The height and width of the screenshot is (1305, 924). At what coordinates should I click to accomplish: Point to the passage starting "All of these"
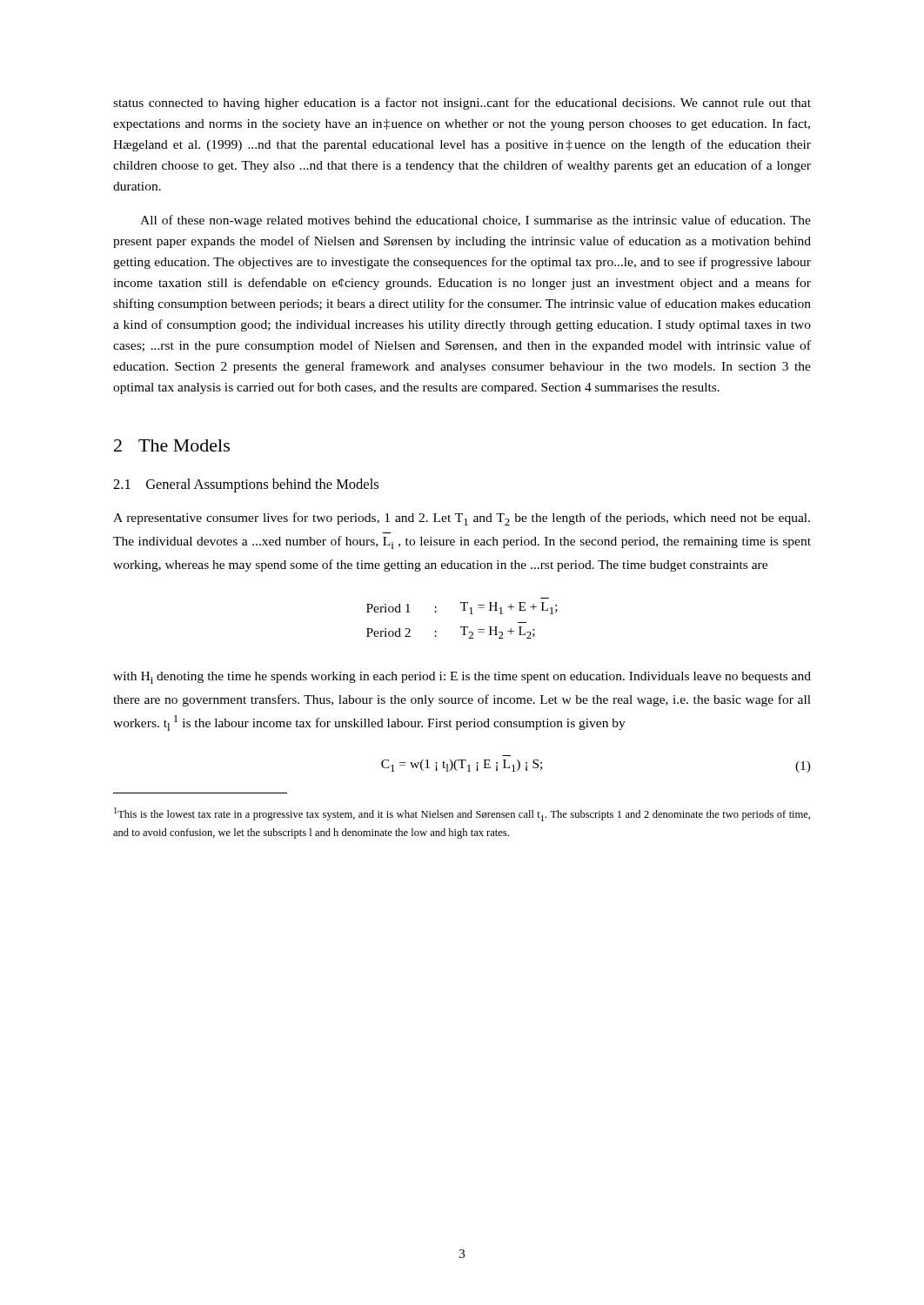[462, 304]
